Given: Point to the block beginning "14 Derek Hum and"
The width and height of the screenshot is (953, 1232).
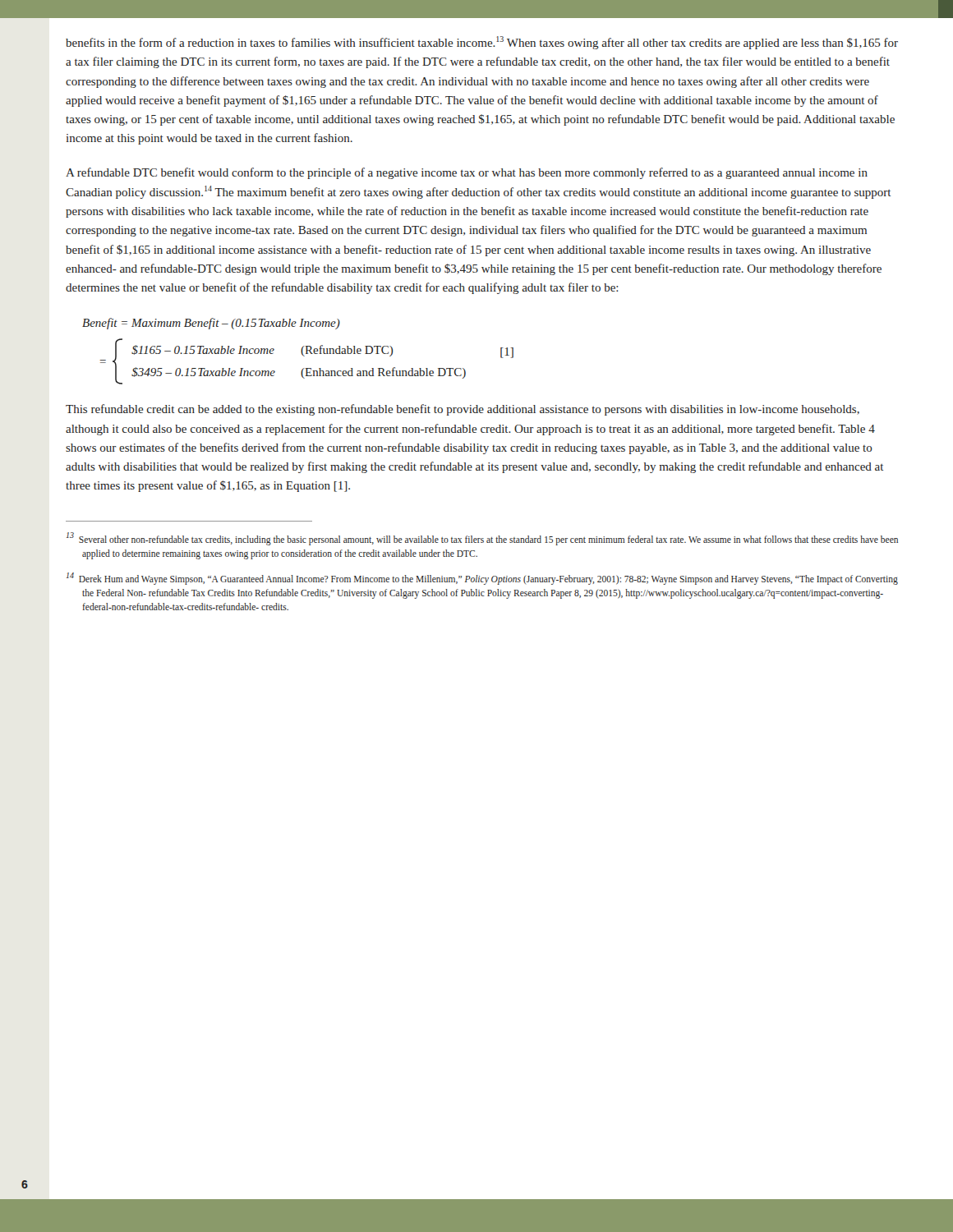Looking at the screenshot, I should point(482,591).
